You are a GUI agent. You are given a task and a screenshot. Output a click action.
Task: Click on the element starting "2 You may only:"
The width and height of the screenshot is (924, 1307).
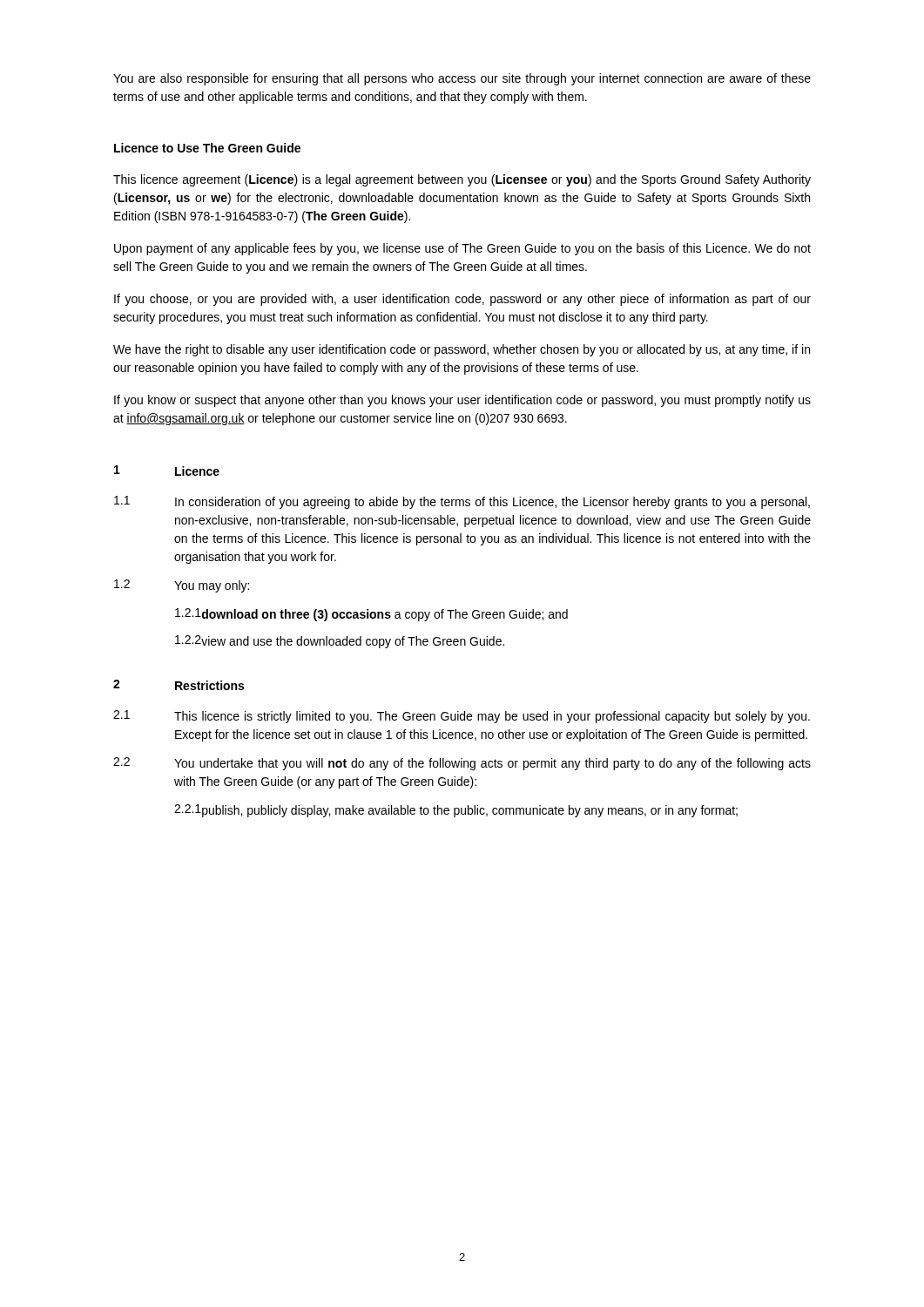click(182, 586)
